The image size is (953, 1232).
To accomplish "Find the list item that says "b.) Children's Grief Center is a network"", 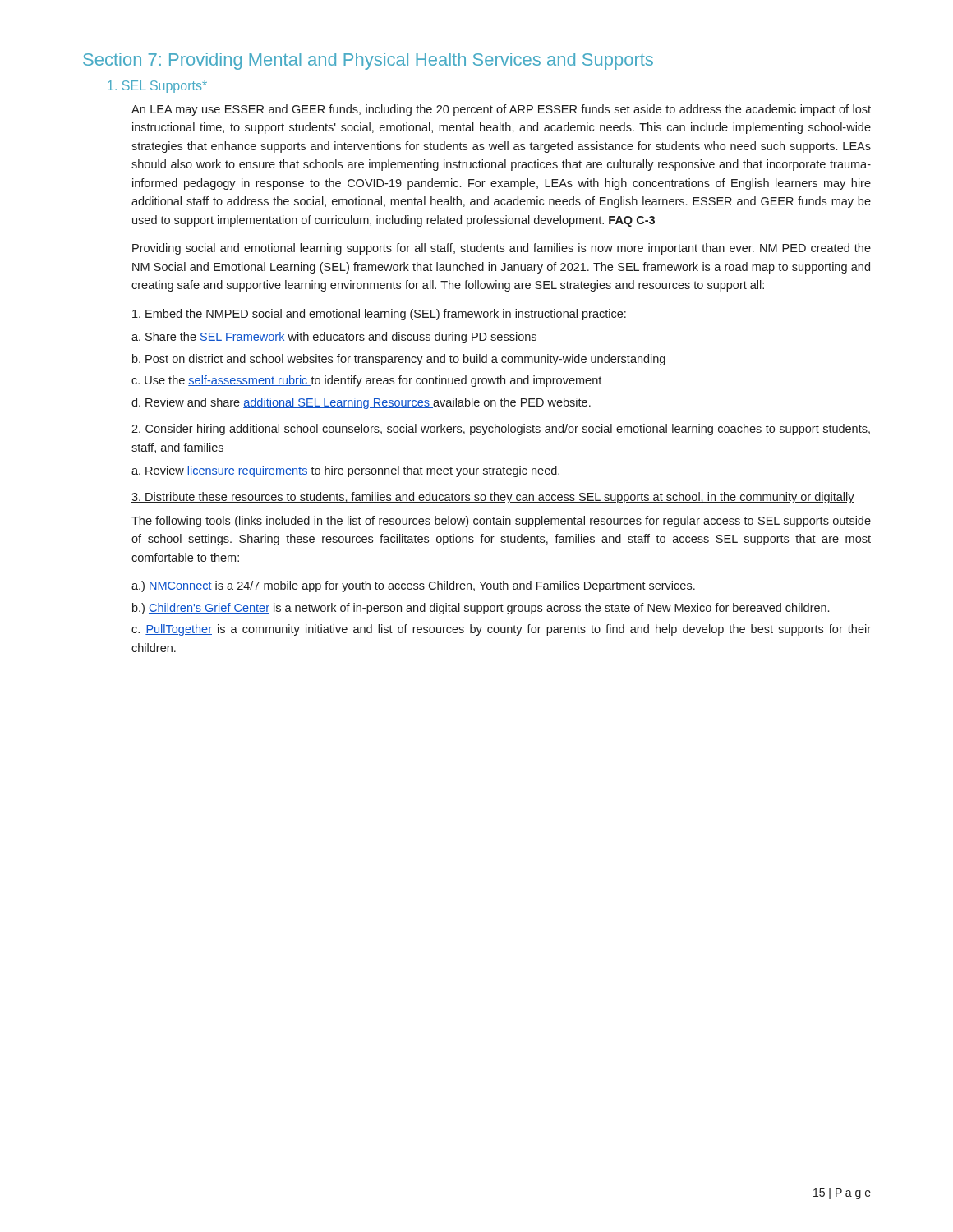I will [x=476, y=608].
